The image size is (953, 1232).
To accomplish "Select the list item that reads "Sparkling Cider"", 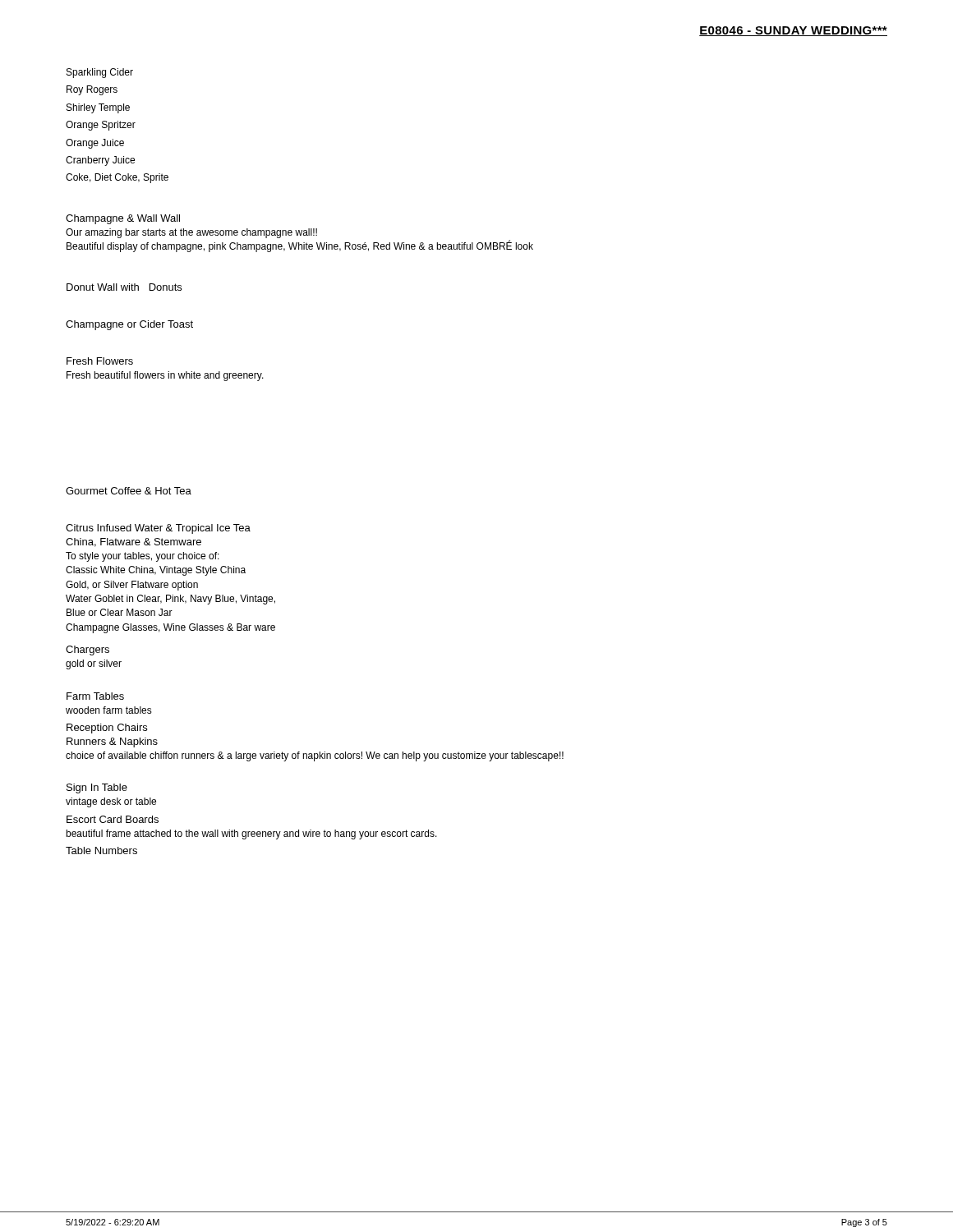I will point(99,72).
